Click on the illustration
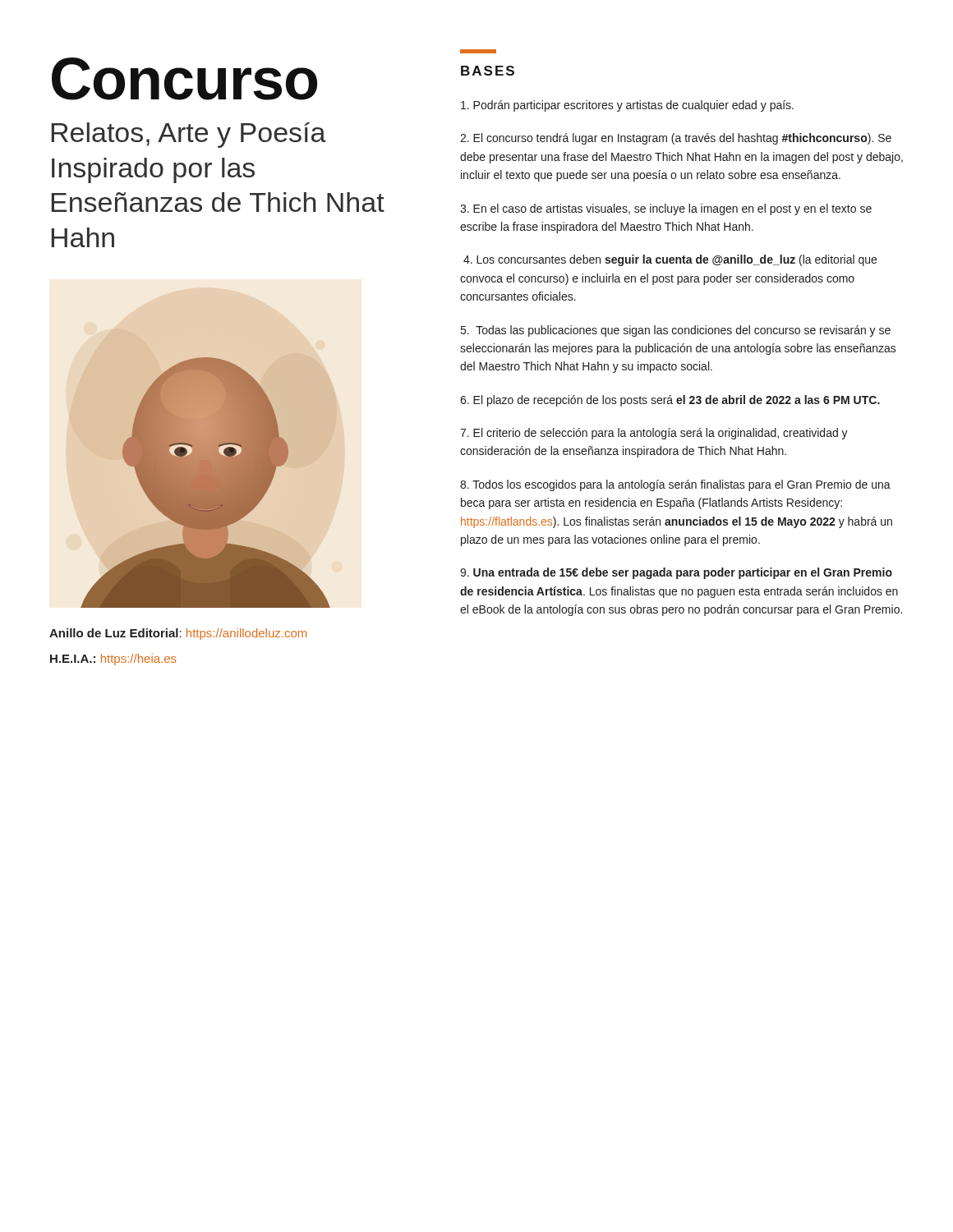The height and width of the screenshot is (1232, 953). pyautogui.click(x=205, y=444)
